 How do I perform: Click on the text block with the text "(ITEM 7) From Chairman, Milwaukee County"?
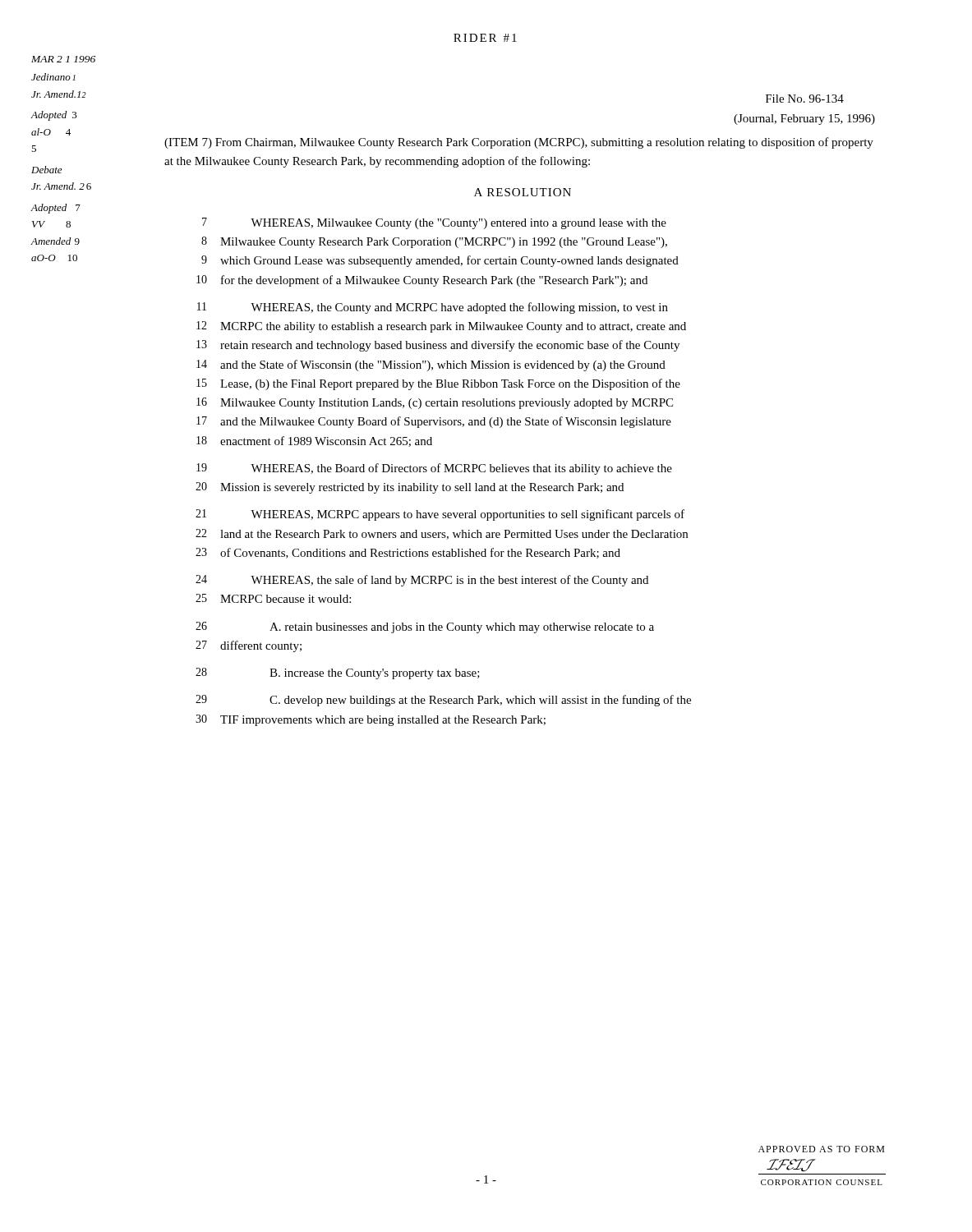coord(523,152)
